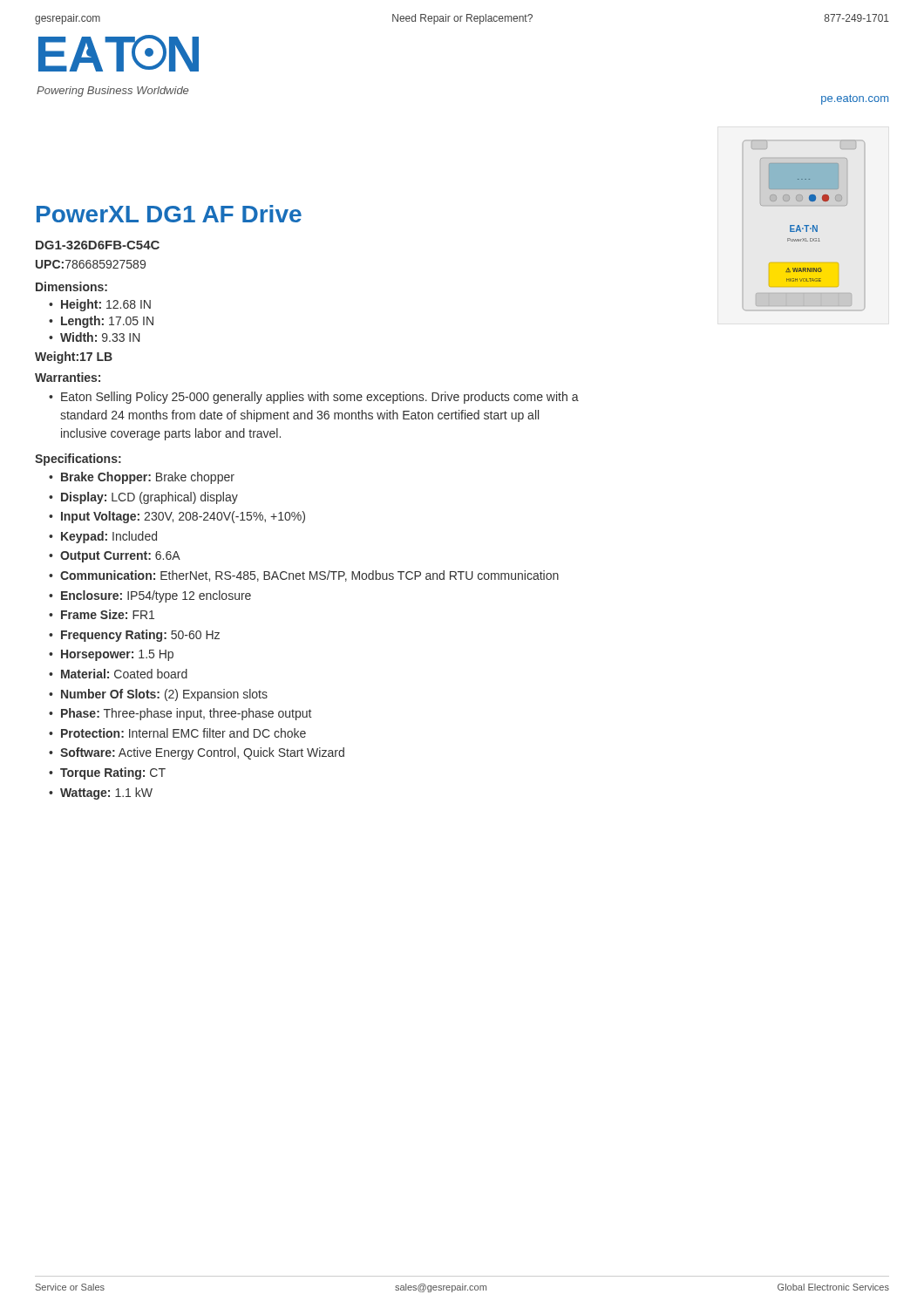This screenshot has height=1308, width=924.
Task: Find the list item that says "•Number Of Slots: (2)"
Action: point(158,694)
